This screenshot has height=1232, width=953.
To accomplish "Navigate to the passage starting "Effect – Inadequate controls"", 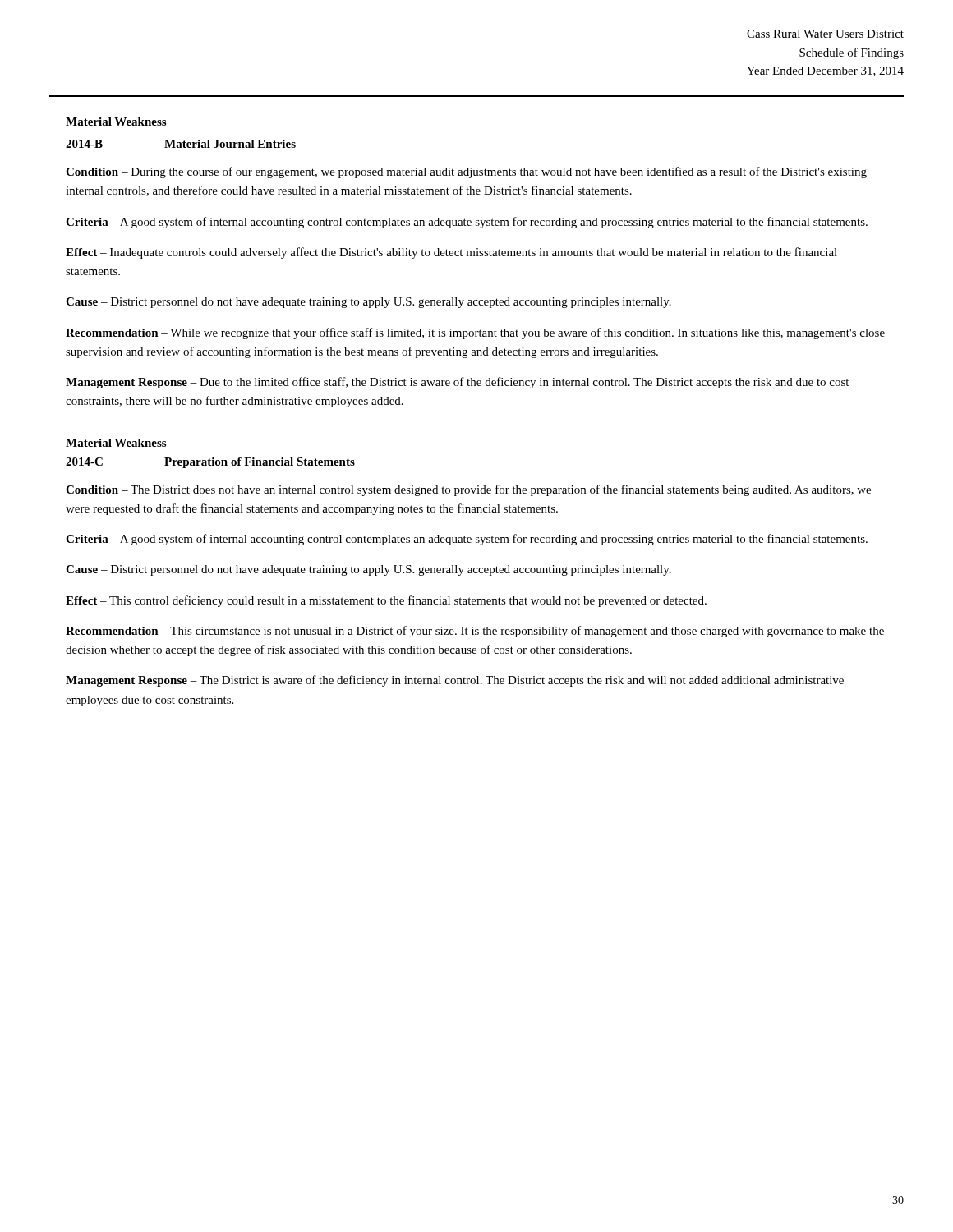I will click(x=452, y=261).
